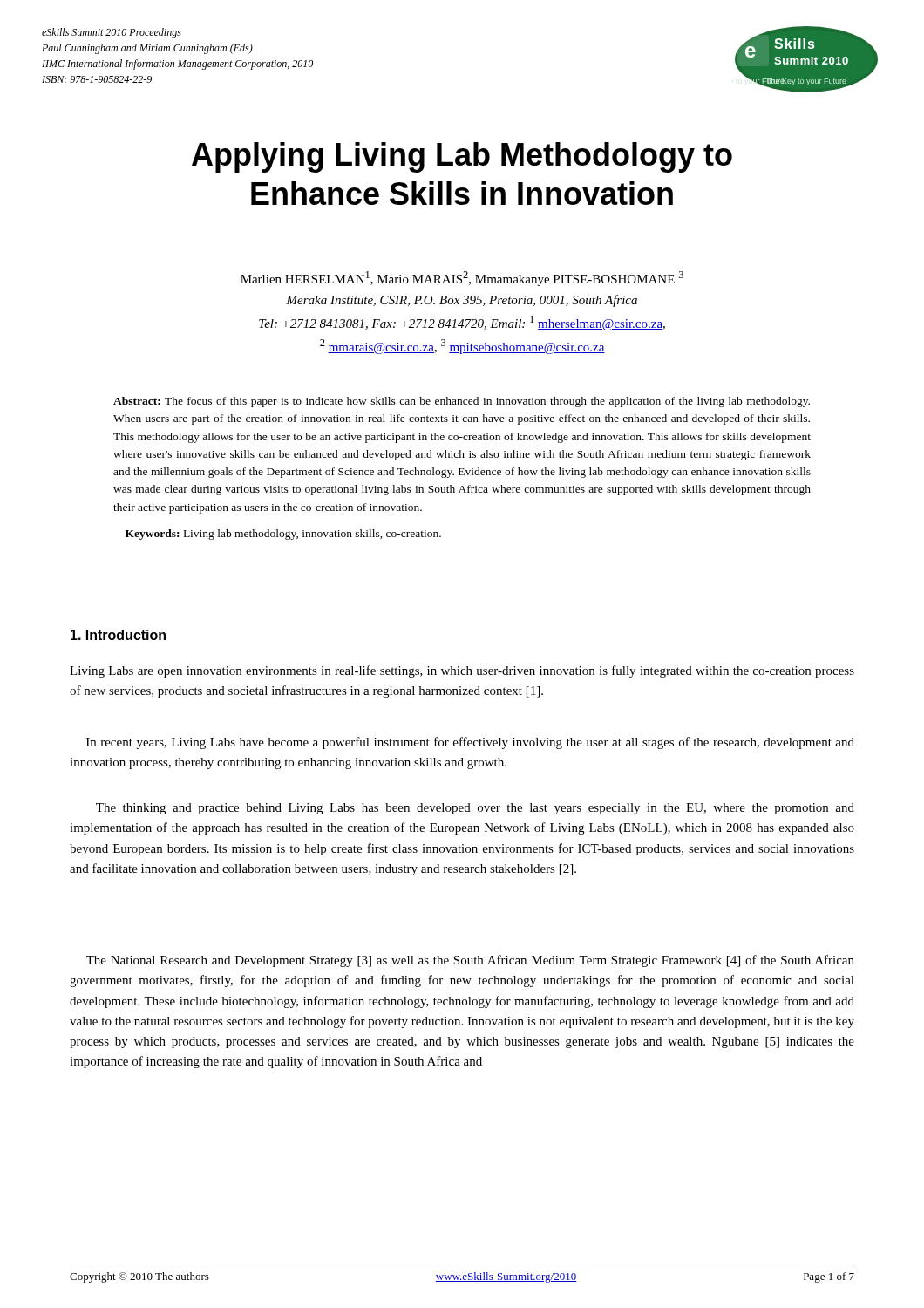Navigate to the passage starting "Abstract: The focus of this paper"
The image size is (924, 1308).
click(x=462, y=467)
